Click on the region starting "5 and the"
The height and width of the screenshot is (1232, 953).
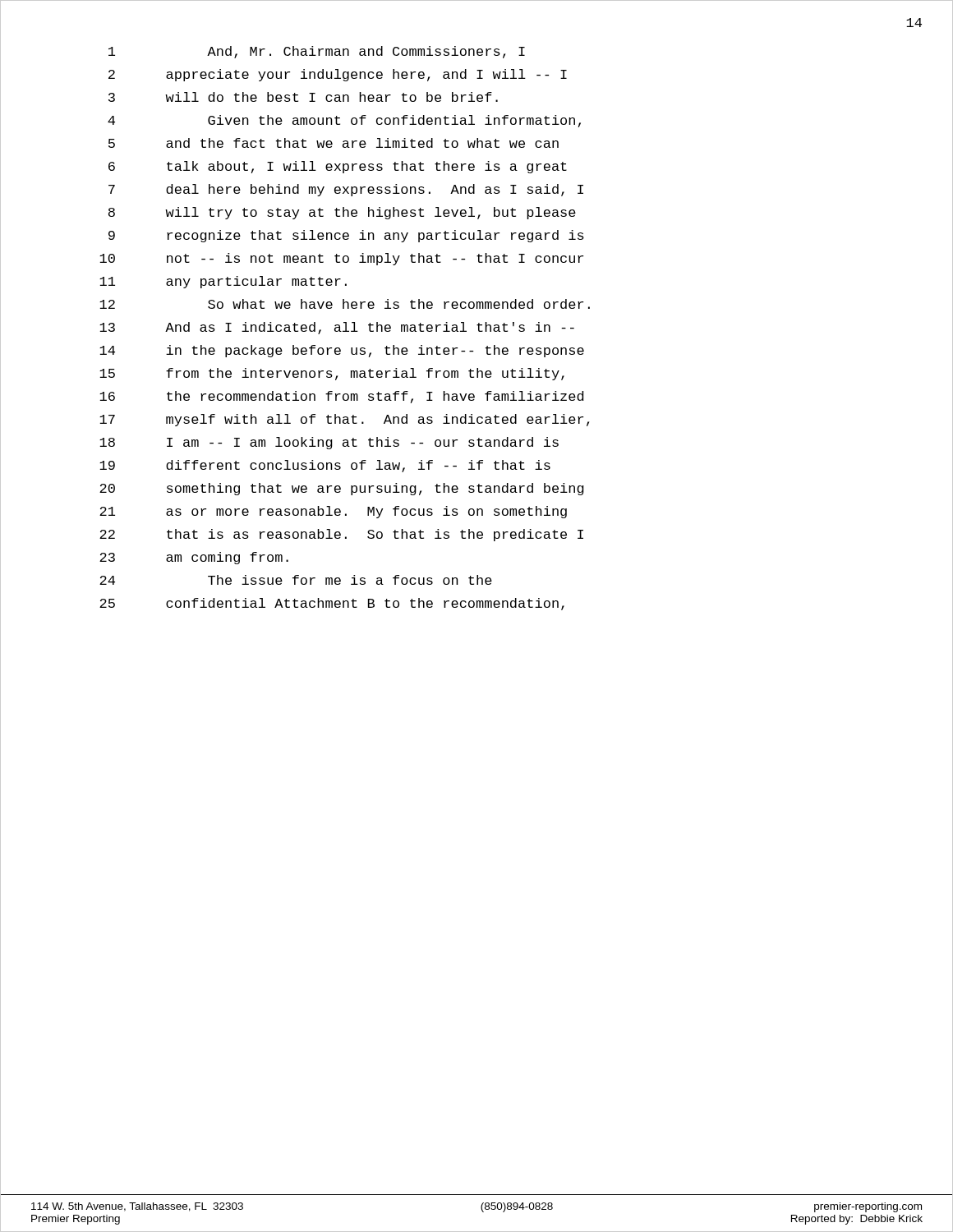click(x=485, y=145)
